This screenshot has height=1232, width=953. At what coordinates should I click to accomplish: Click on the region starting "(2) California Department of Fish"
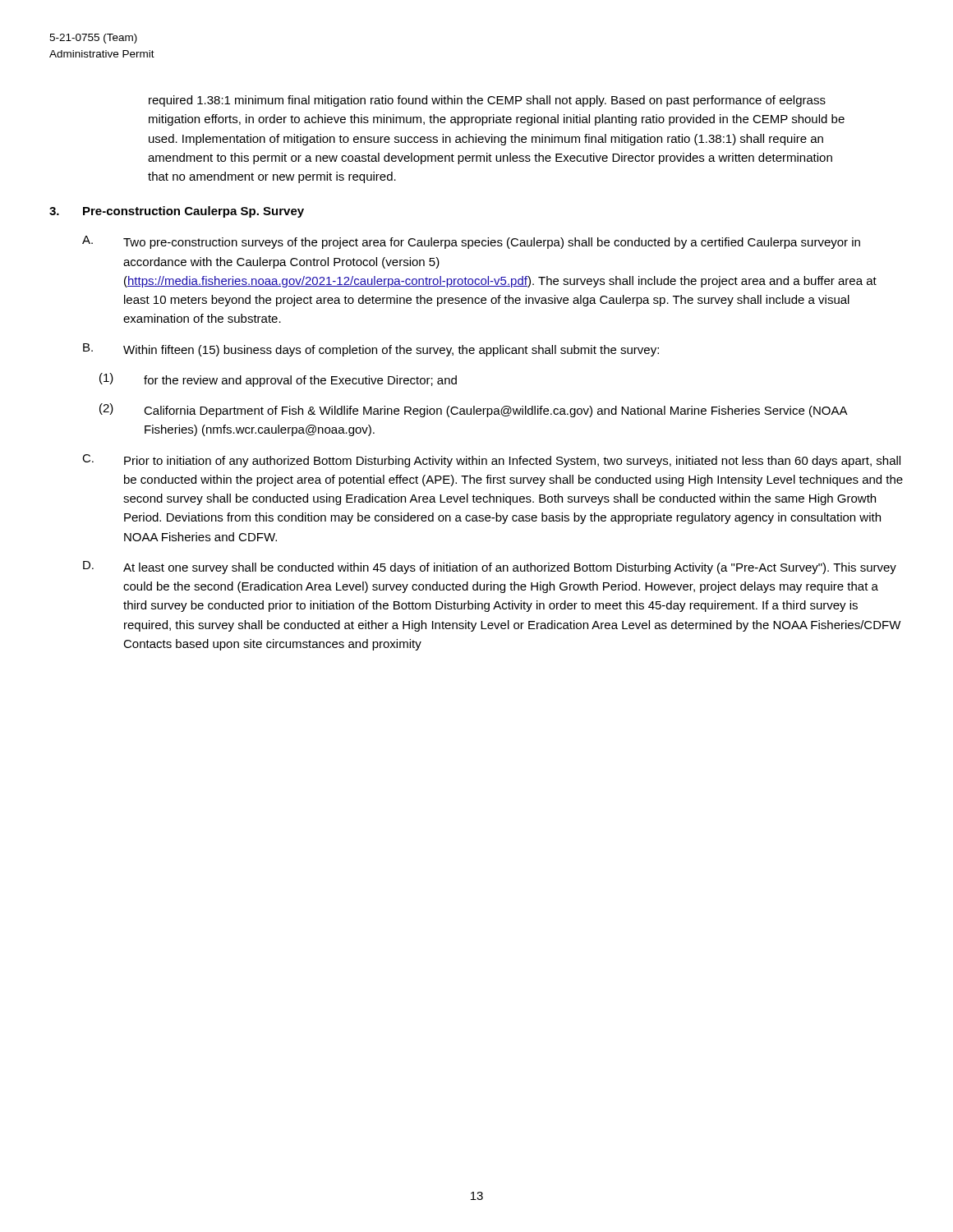(x=501, y=420)
